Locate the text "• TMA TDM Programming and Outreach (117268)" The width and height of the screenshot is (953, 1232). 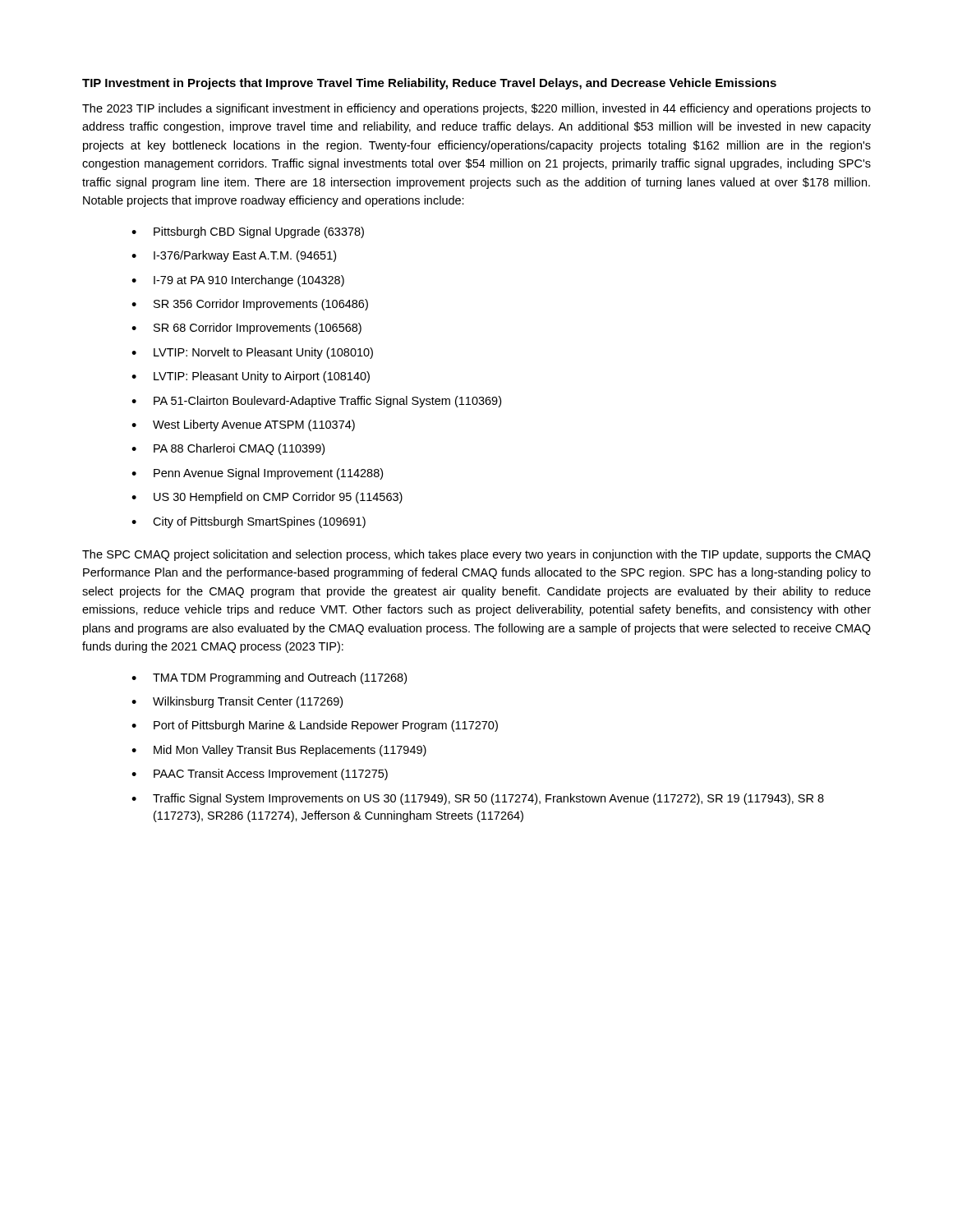coord(269,678)
